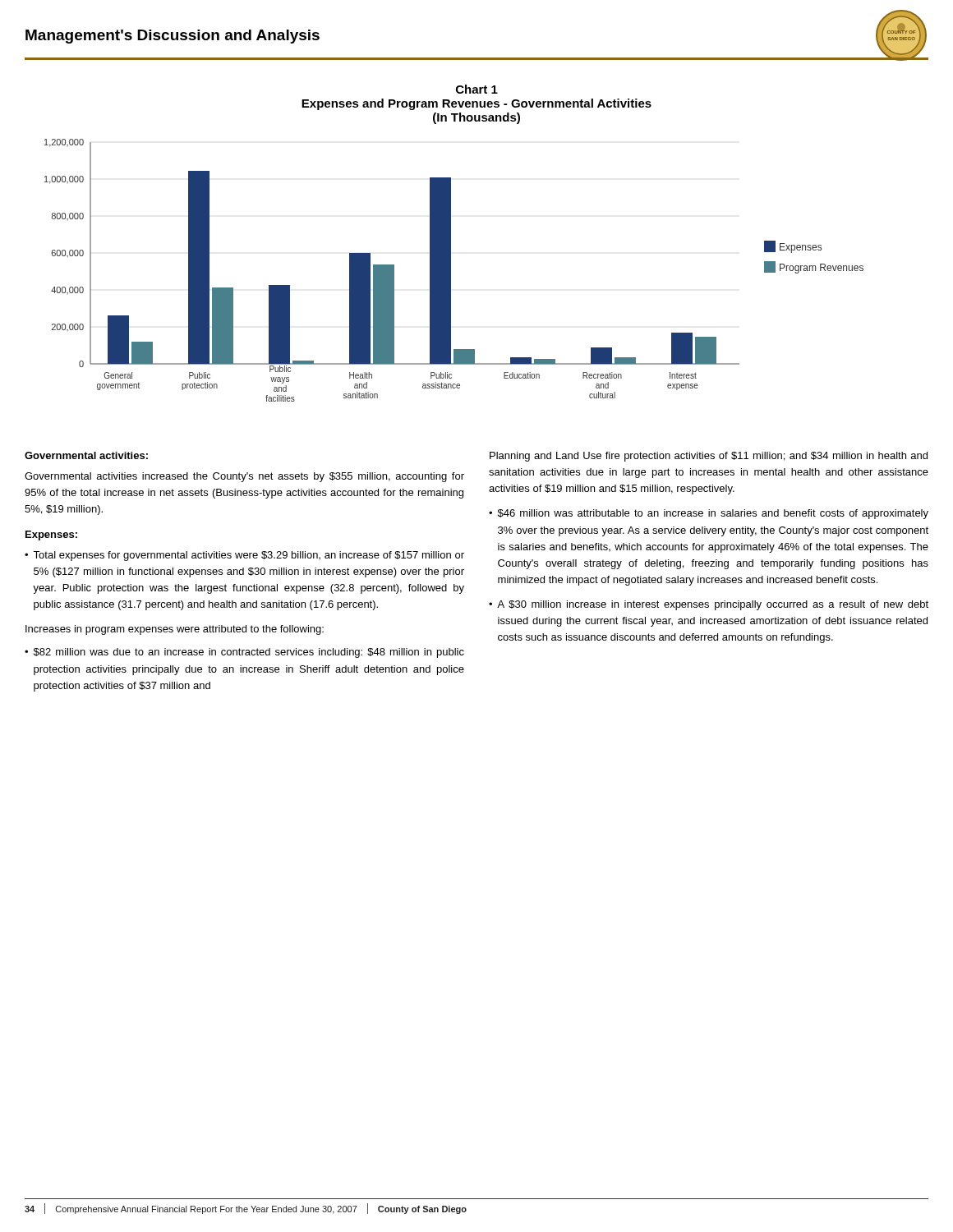Locate the block of text that opens with "• Total expenses for governmental activities"
Image resolution: width=953 pixels, height=1232 pixels.
244,580
